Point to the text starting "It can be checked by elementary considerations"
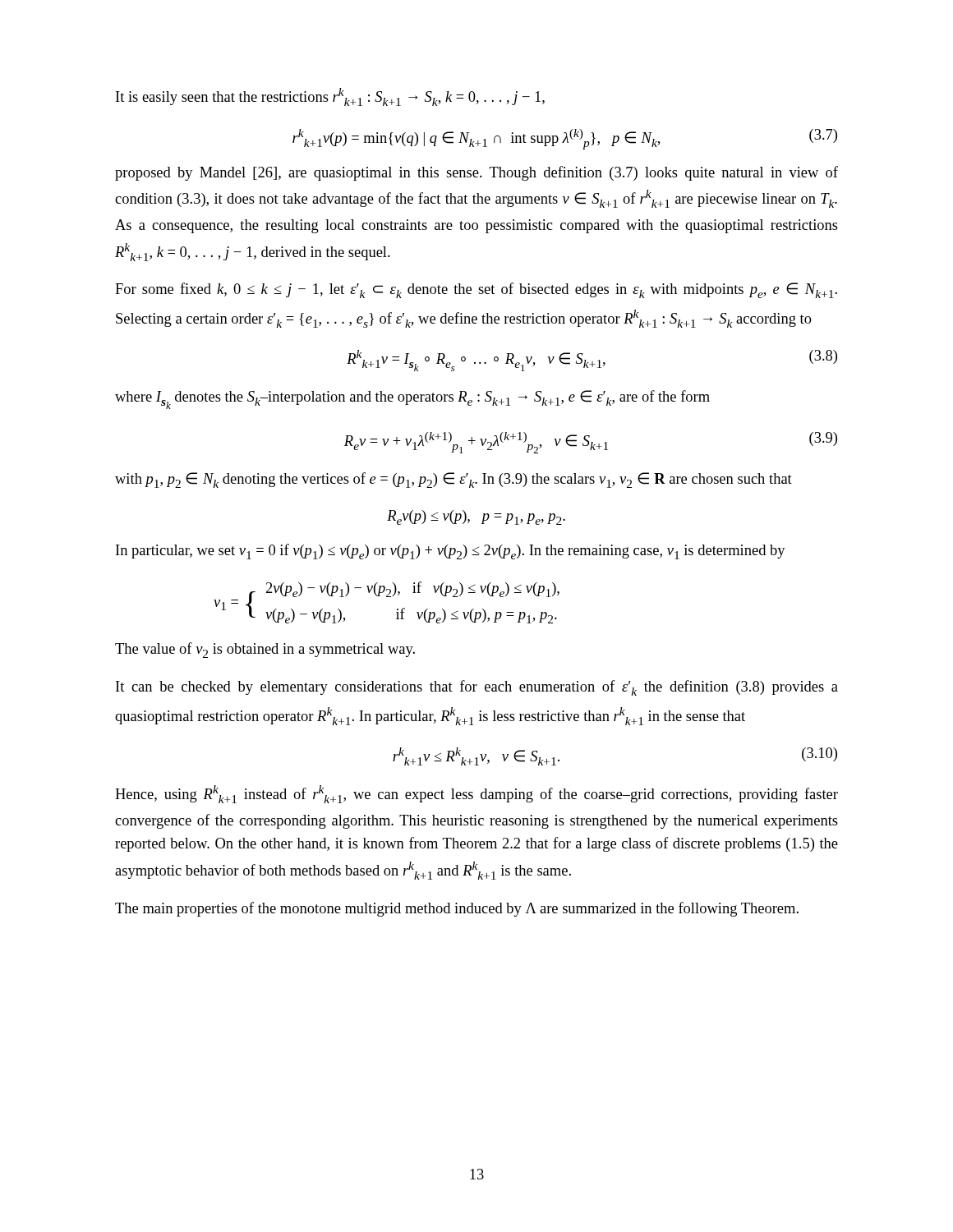 point(476,703)
